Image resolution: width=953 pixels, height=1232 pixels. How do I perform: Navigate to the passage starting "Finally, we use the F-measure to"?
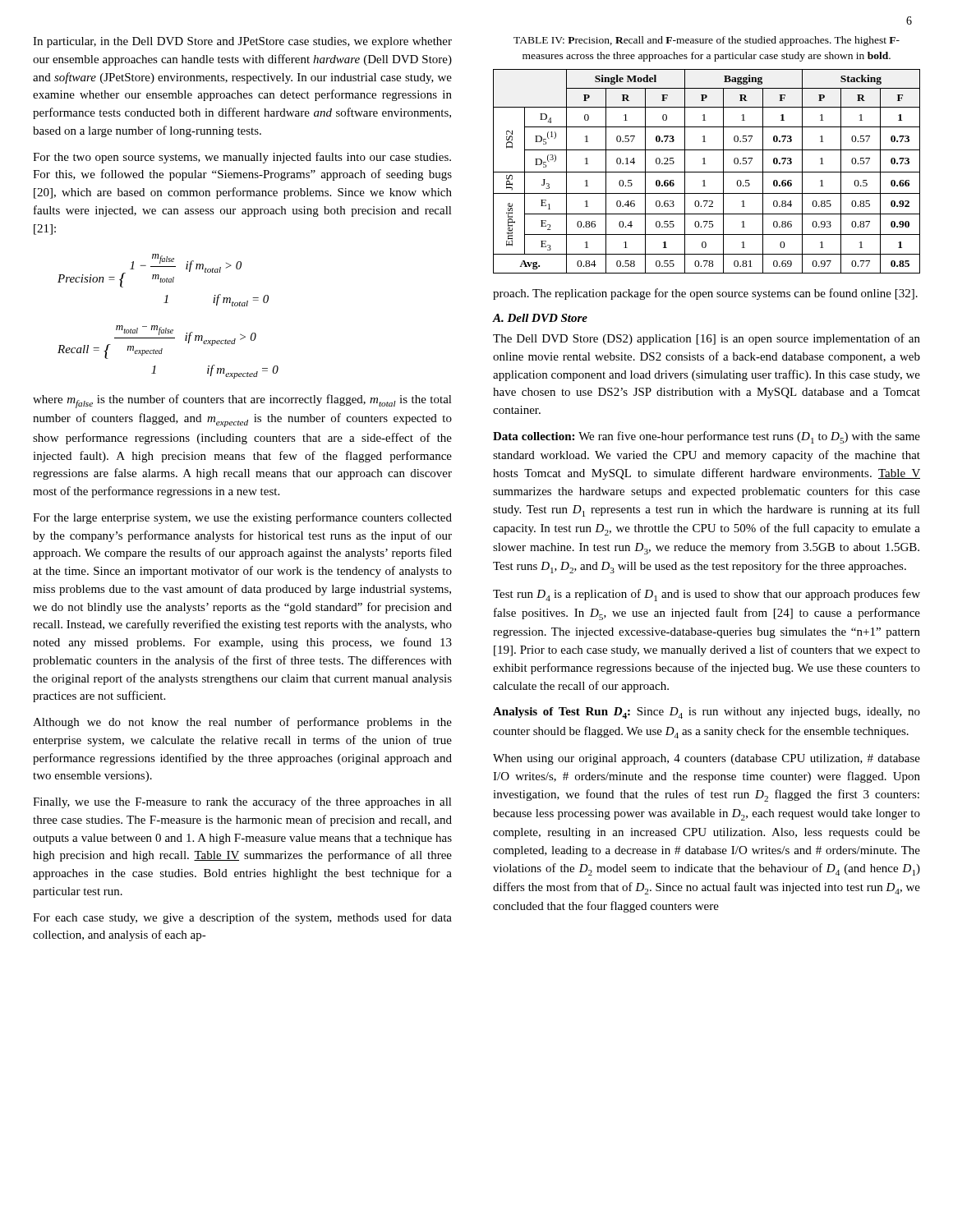tap(242, 847)
